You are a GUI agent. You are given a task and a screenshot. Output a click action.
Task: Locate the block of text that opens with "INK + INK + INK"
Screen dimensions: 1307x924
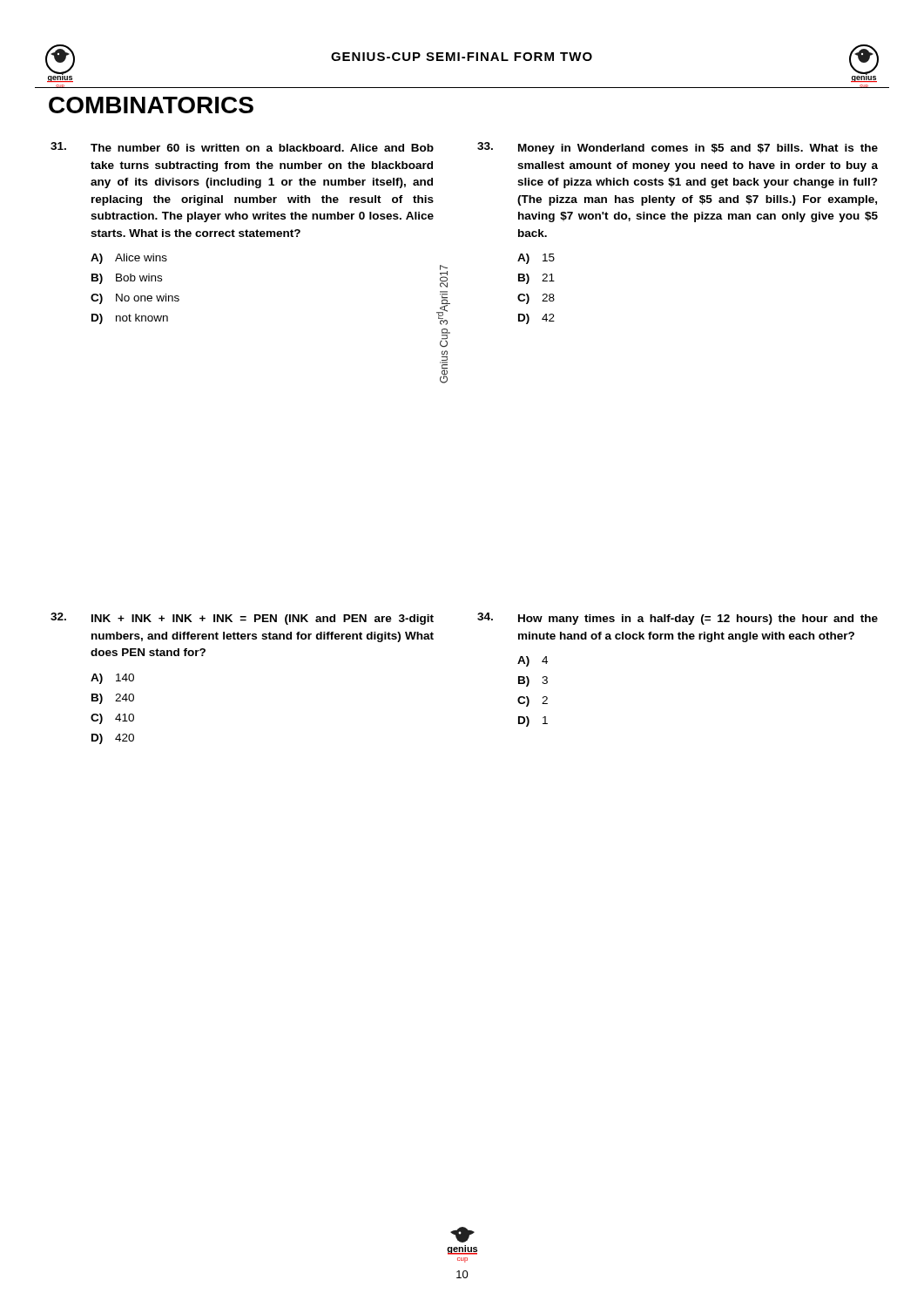242,619
